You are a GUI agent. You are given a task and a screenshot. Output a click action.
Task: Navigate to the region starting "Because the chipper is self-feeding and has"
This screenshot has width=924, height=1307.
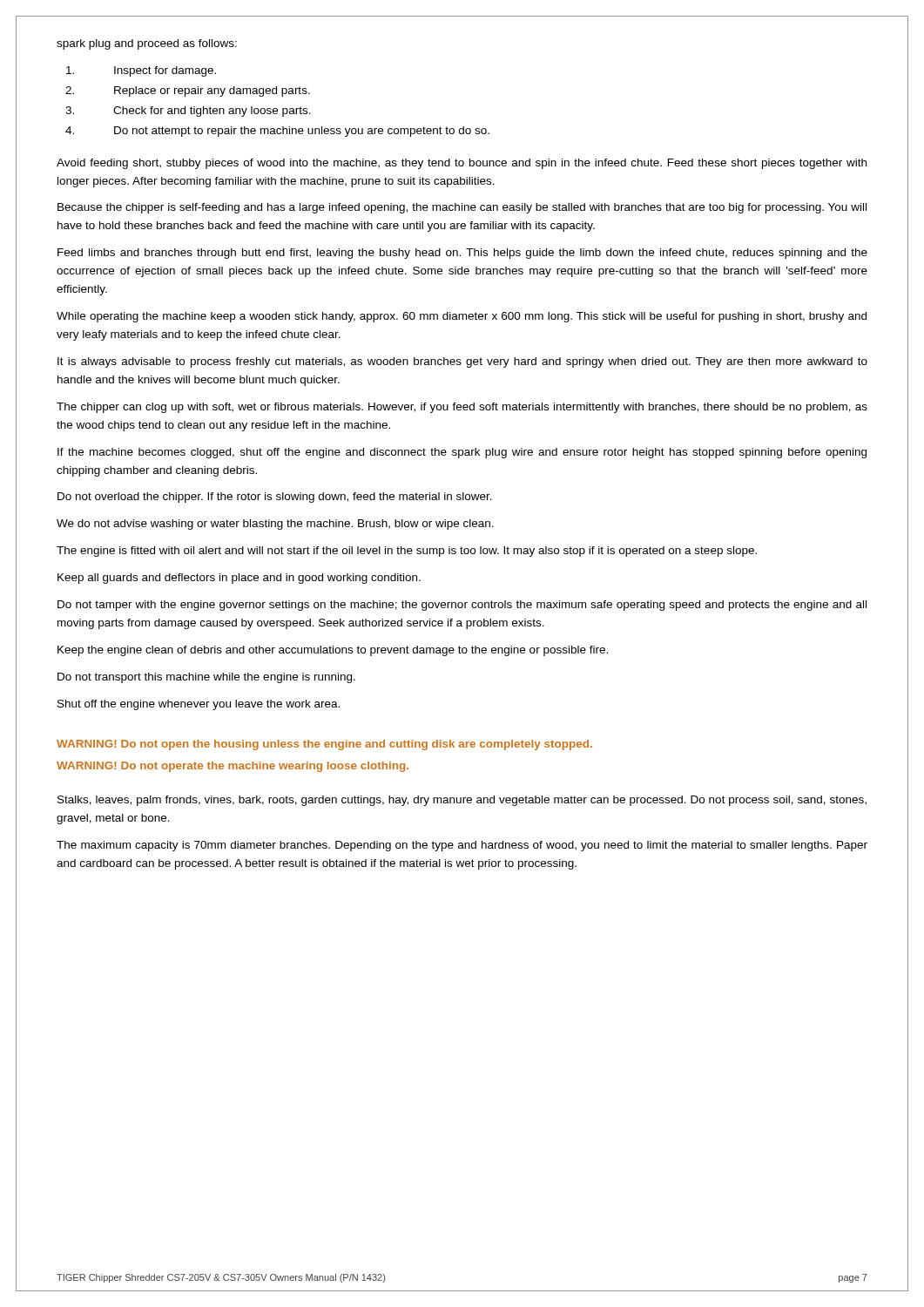pos(462,216)
